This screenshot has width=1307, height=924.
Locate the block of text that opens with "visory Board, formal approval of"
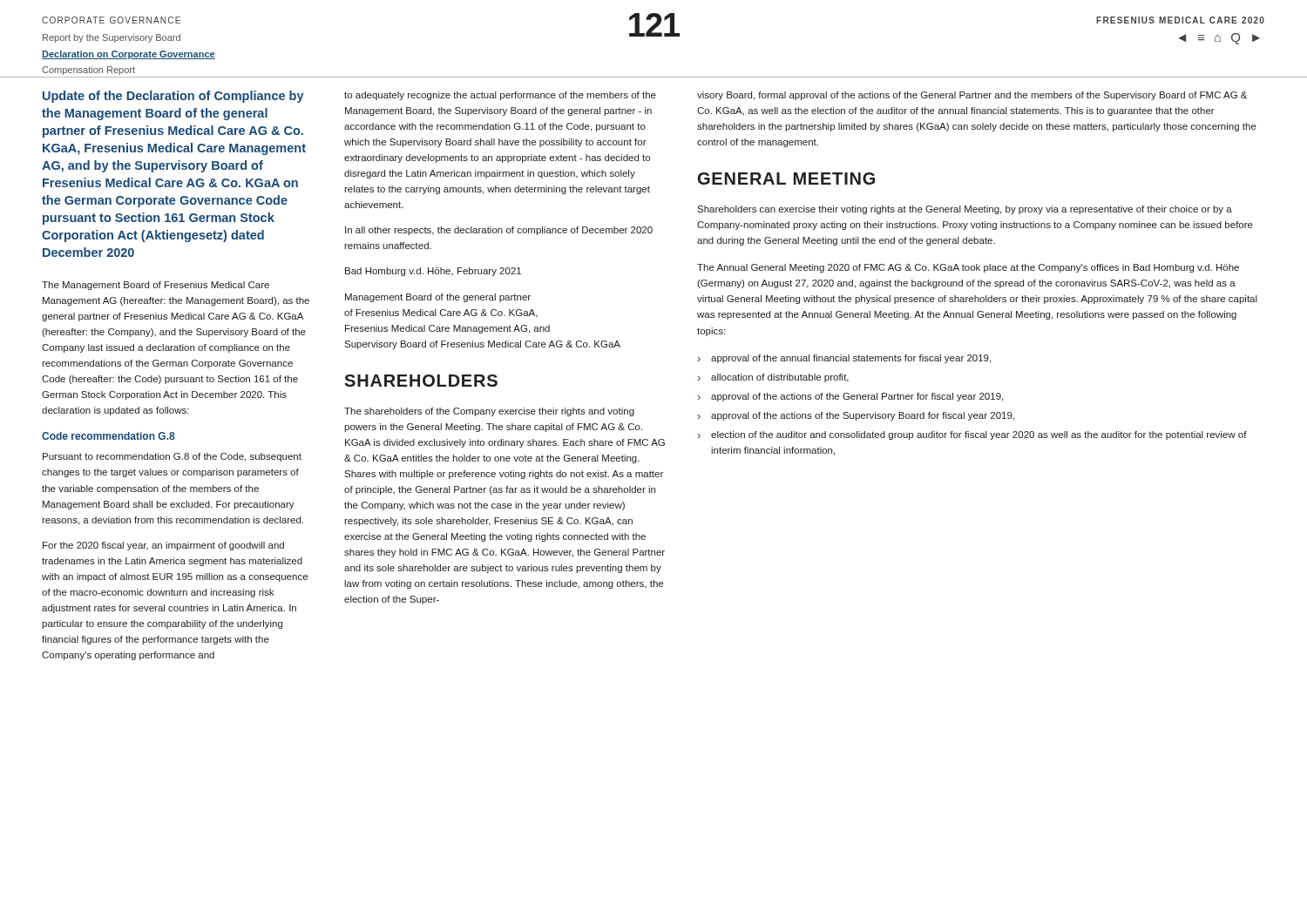coord(977,119)
